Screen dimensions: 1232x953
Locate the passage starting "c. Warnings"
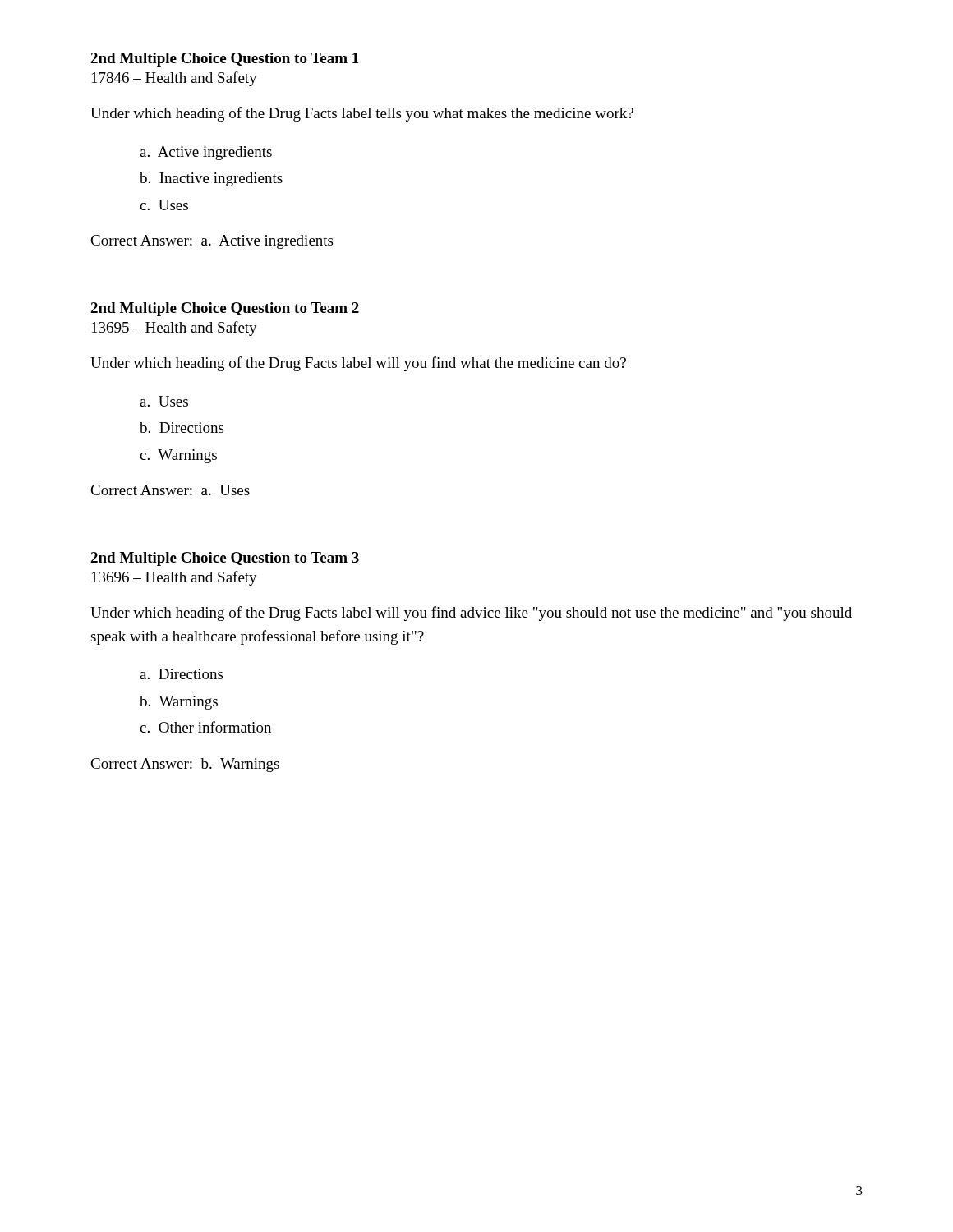pos(179,454)
